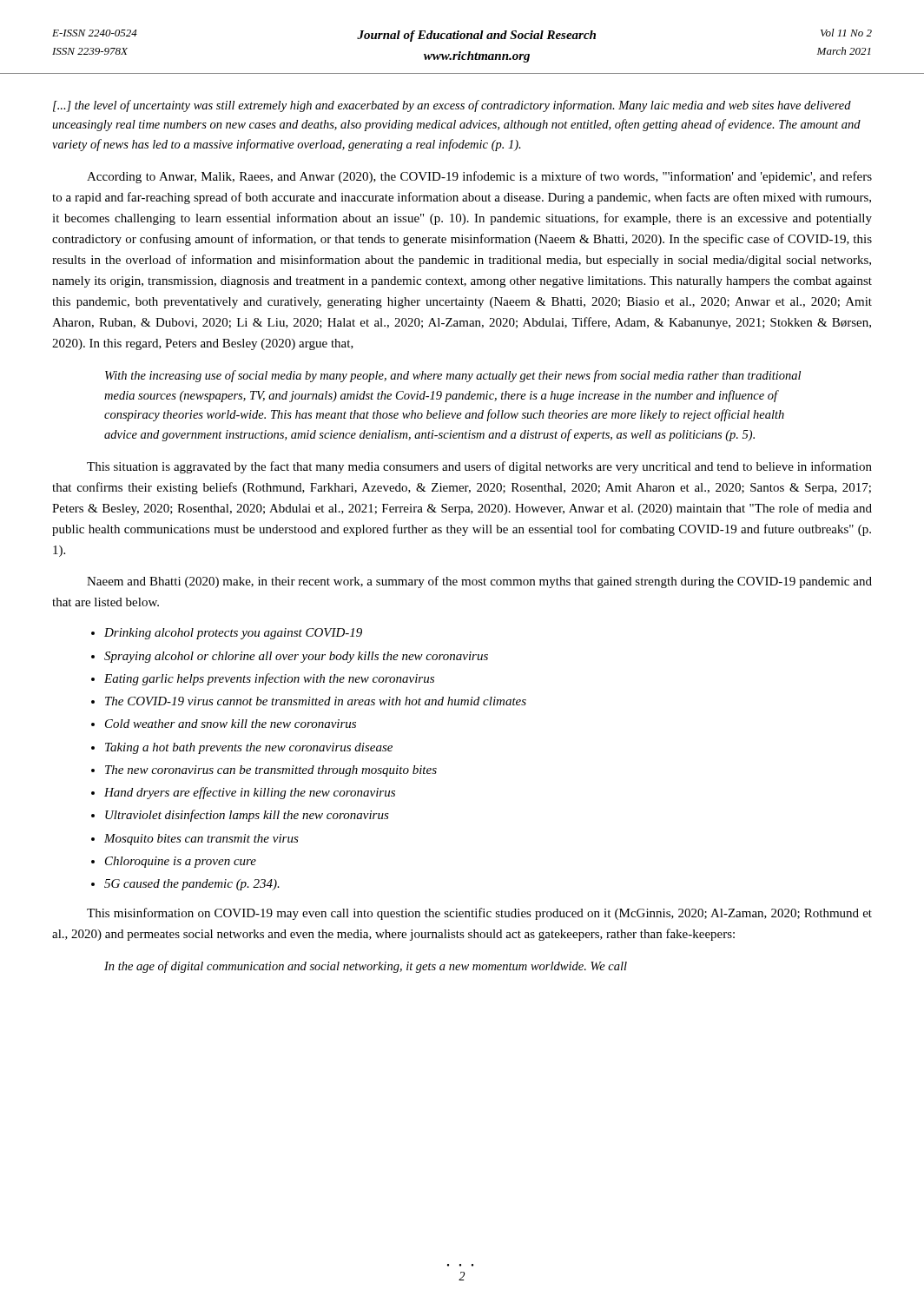Navigate to the region starting "Chloroquine is a proven cure"

181,862
